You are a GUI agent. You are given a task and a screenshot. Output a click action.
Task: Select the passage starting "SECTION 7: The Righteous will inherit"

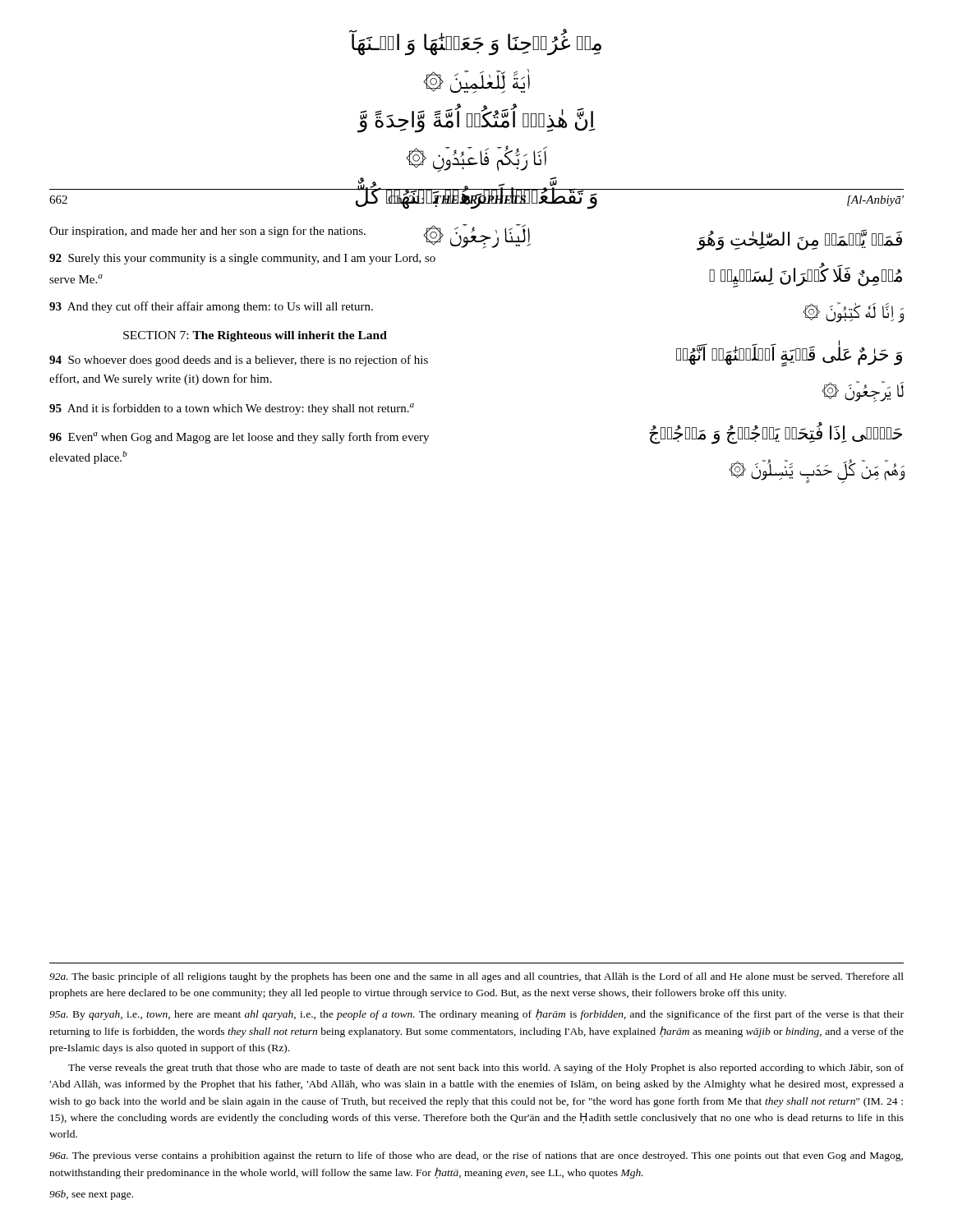(255, 335)
